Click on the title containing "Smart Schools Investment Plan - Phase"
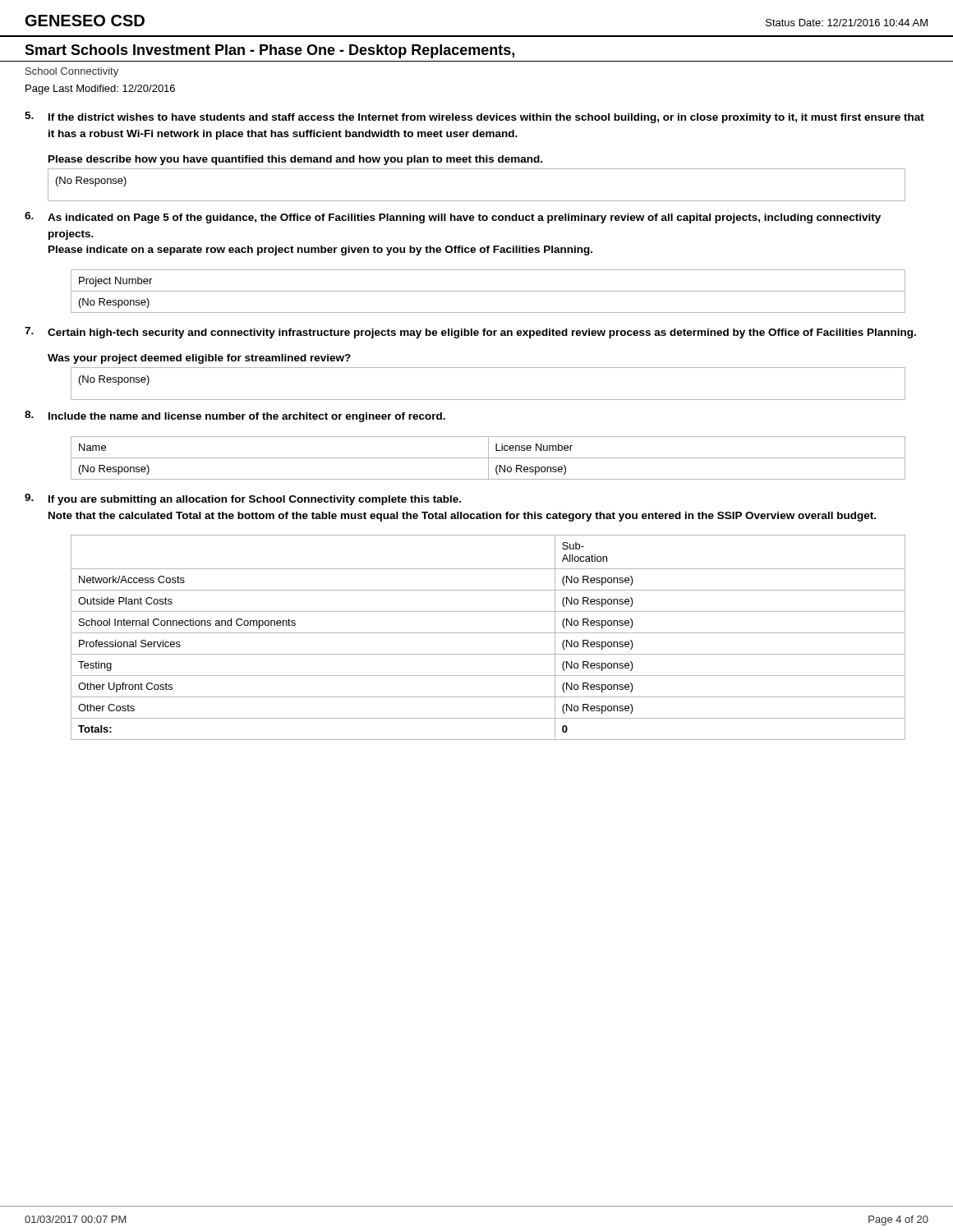Screen dimensions: 1232x953 click(x=270, y=50)
